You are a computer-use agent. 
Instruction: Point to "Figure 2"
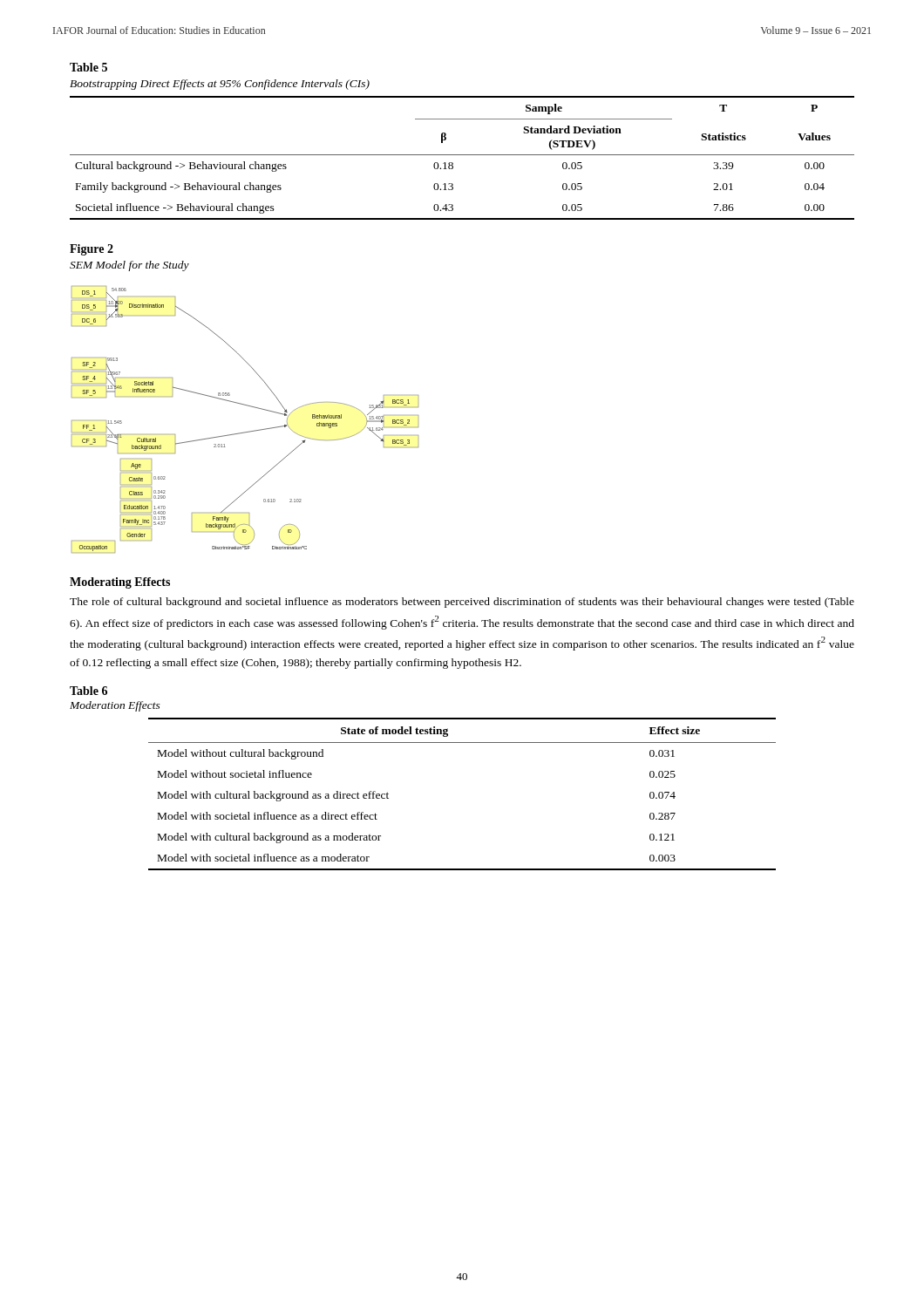[x=92, y=249]
